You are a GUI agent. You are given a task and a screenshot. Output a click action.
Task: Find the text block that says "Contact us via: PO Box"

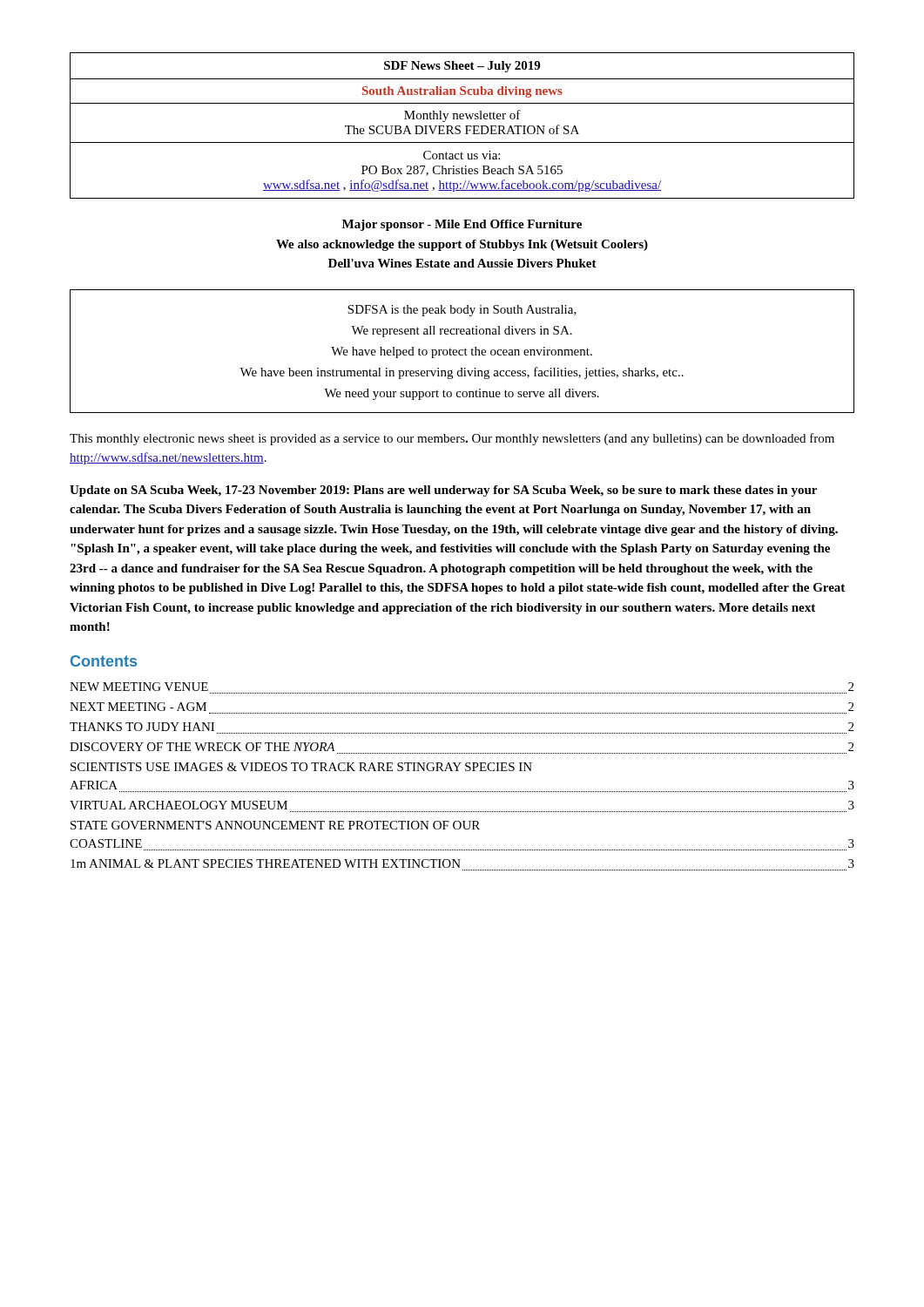click(x=462, y=170)
